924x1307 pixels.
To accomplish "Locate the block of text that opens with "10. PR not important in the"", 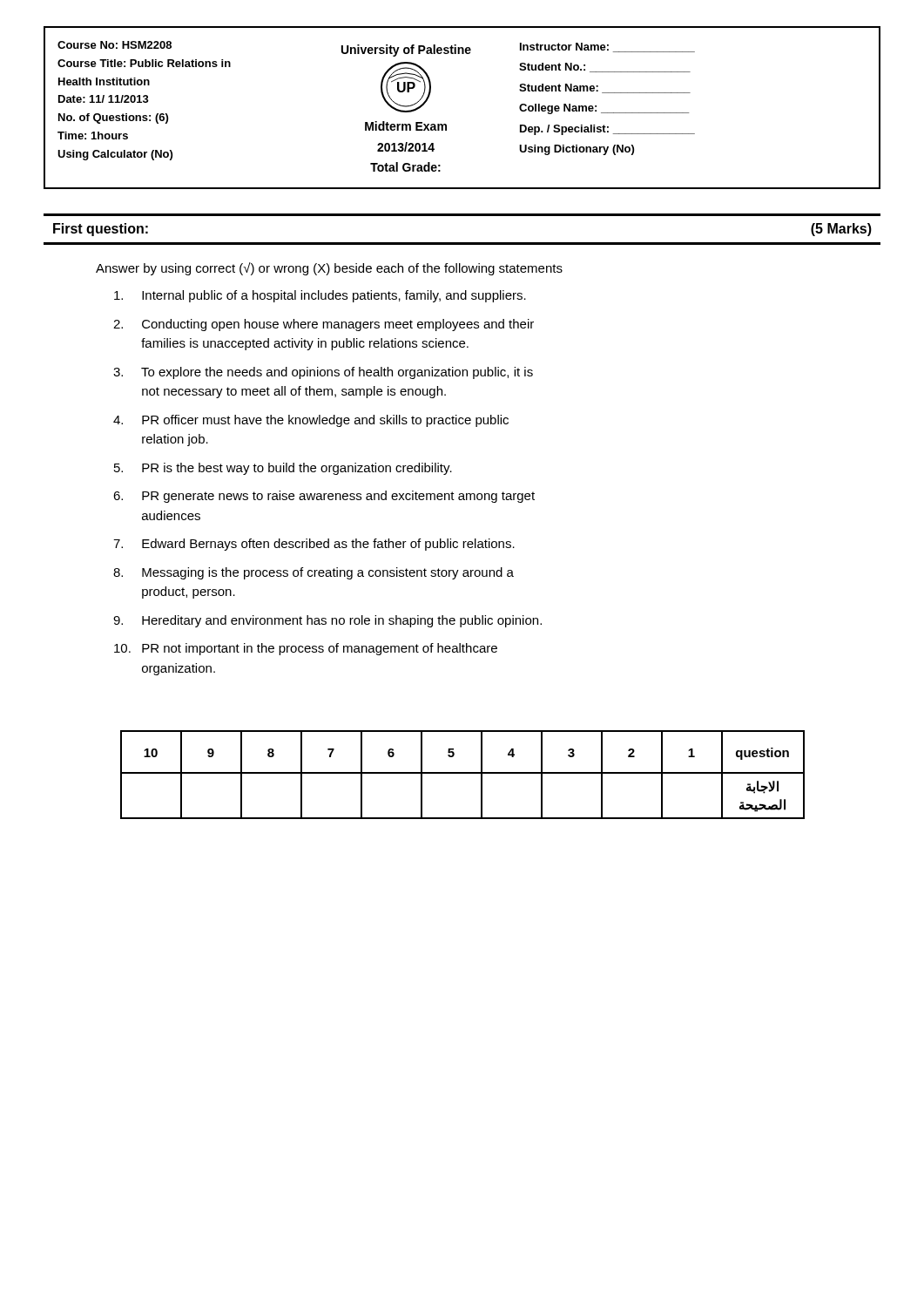I will (305, 657).
